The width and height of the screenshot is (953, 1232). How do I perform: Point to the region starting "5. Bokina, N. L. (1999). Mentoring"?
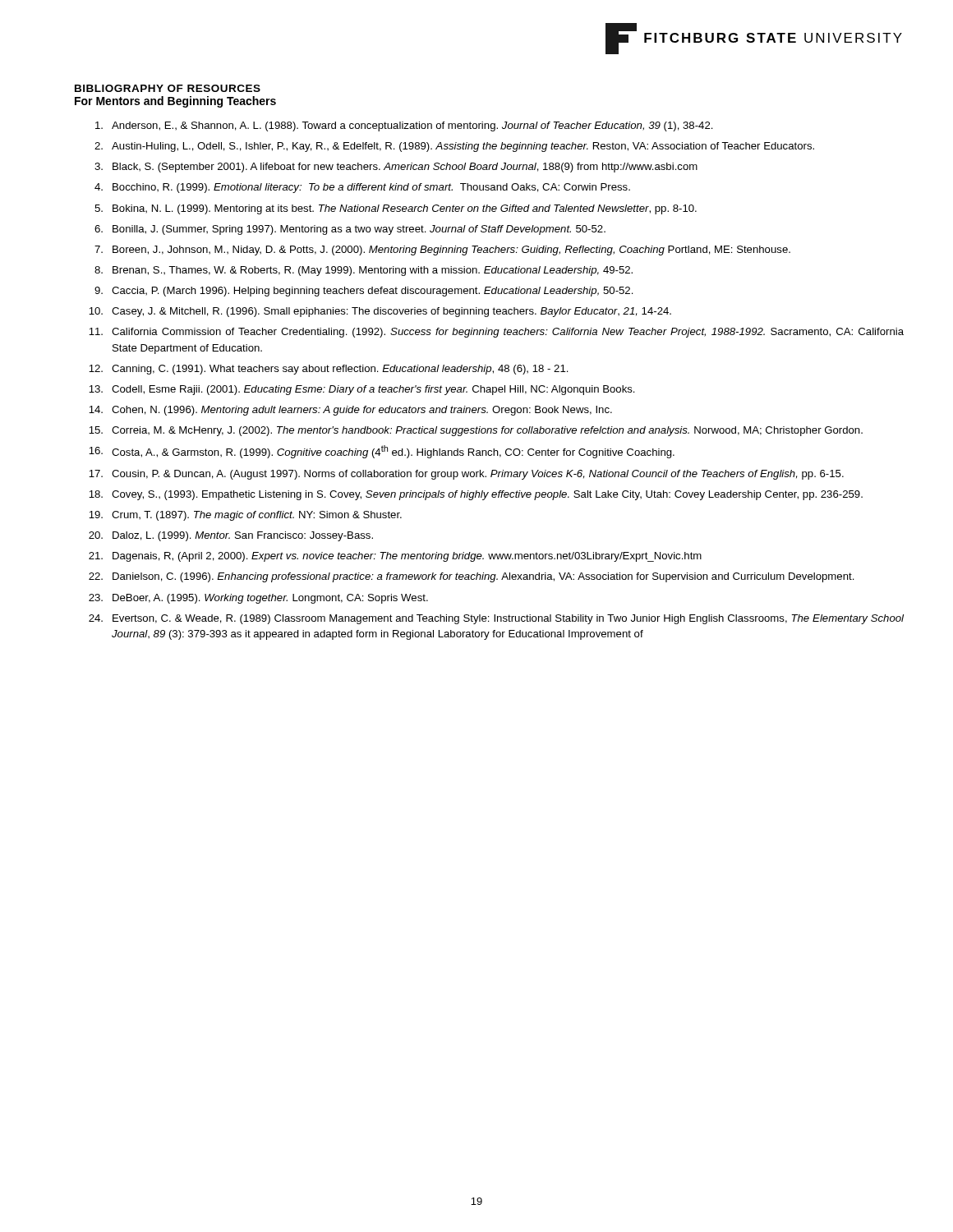tap(489, 208)
